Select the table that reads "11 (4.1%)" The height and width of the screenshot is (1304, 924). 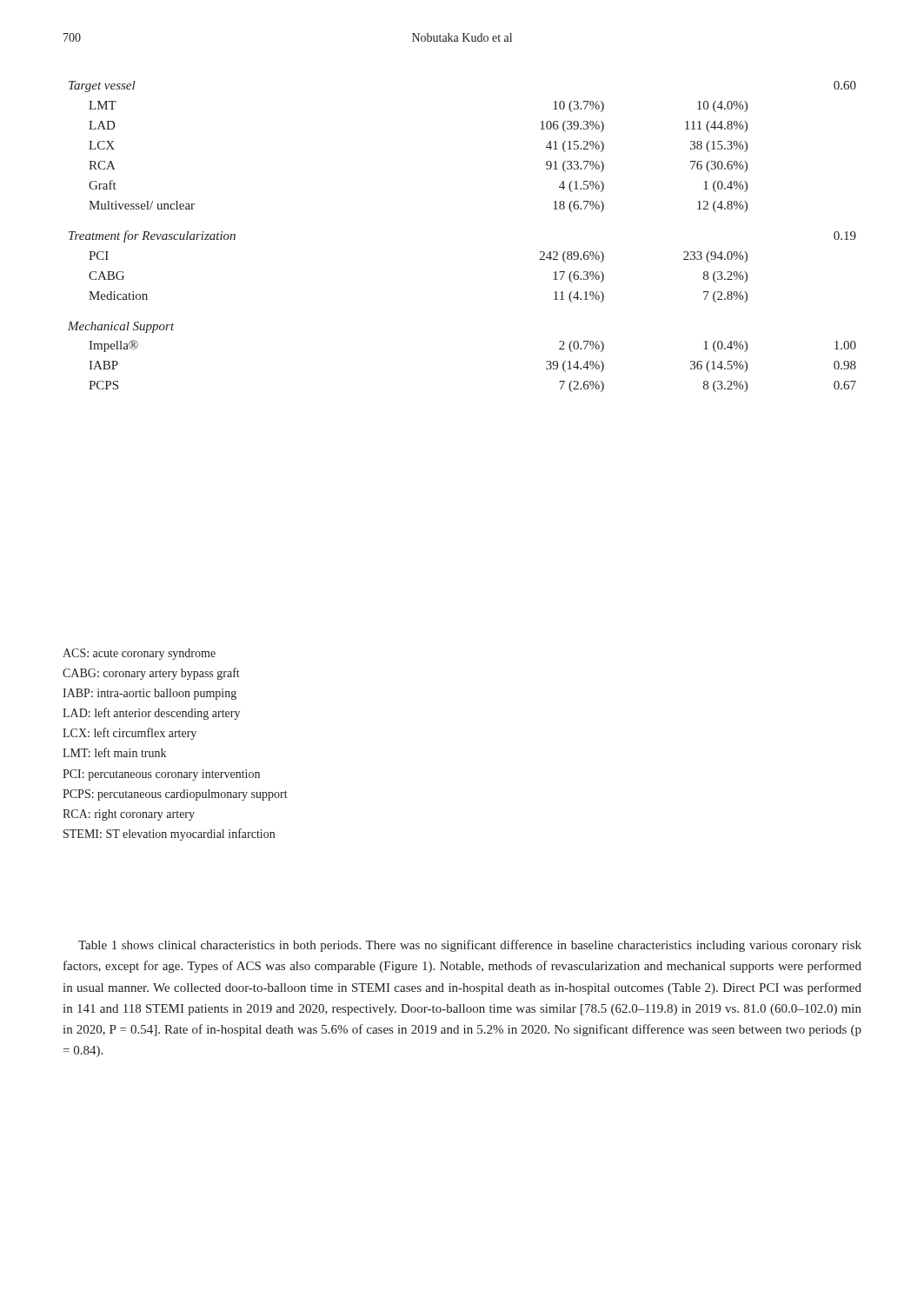(462, 233)
